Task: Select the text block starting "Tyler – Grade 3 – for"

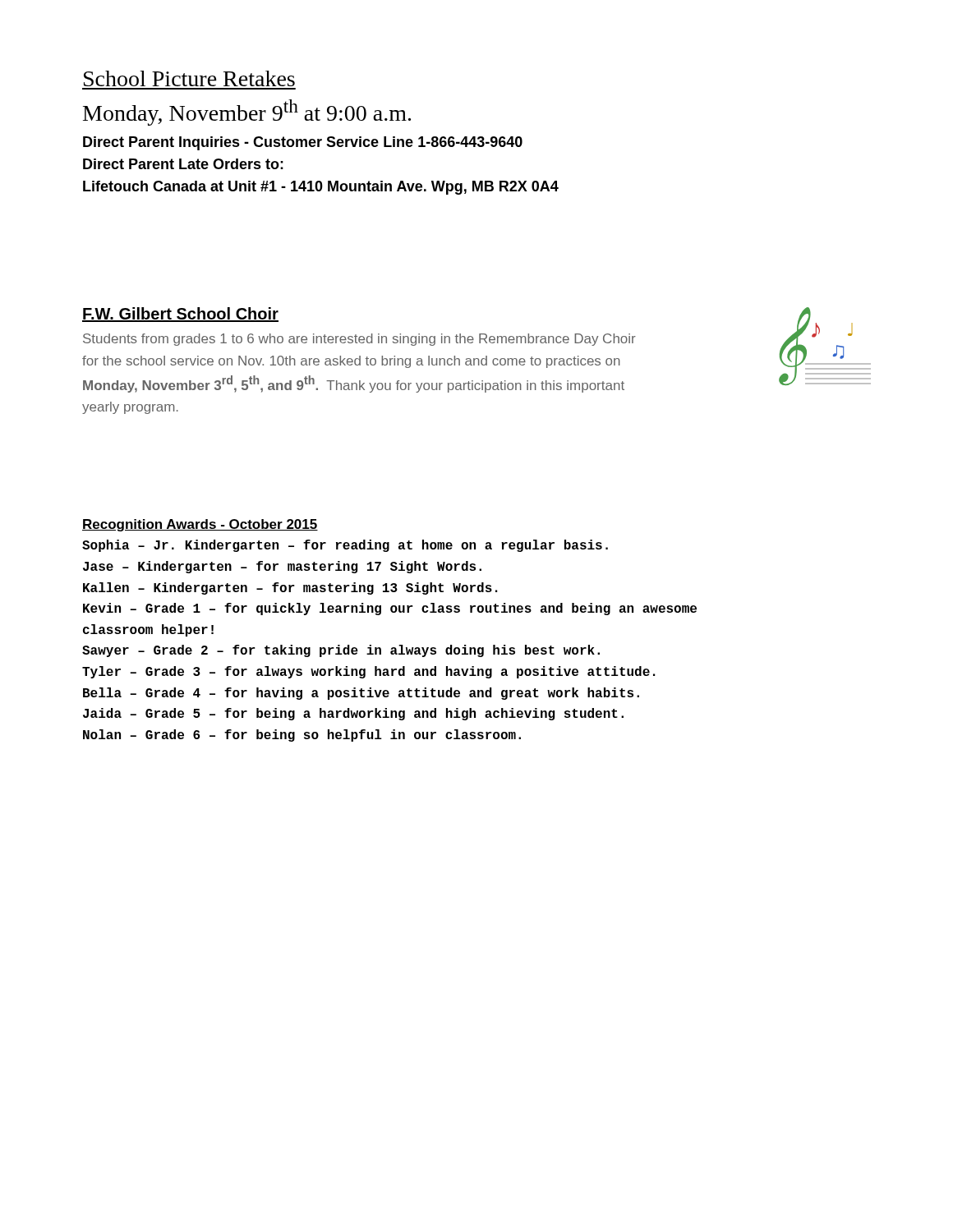Action: [370, 673]
